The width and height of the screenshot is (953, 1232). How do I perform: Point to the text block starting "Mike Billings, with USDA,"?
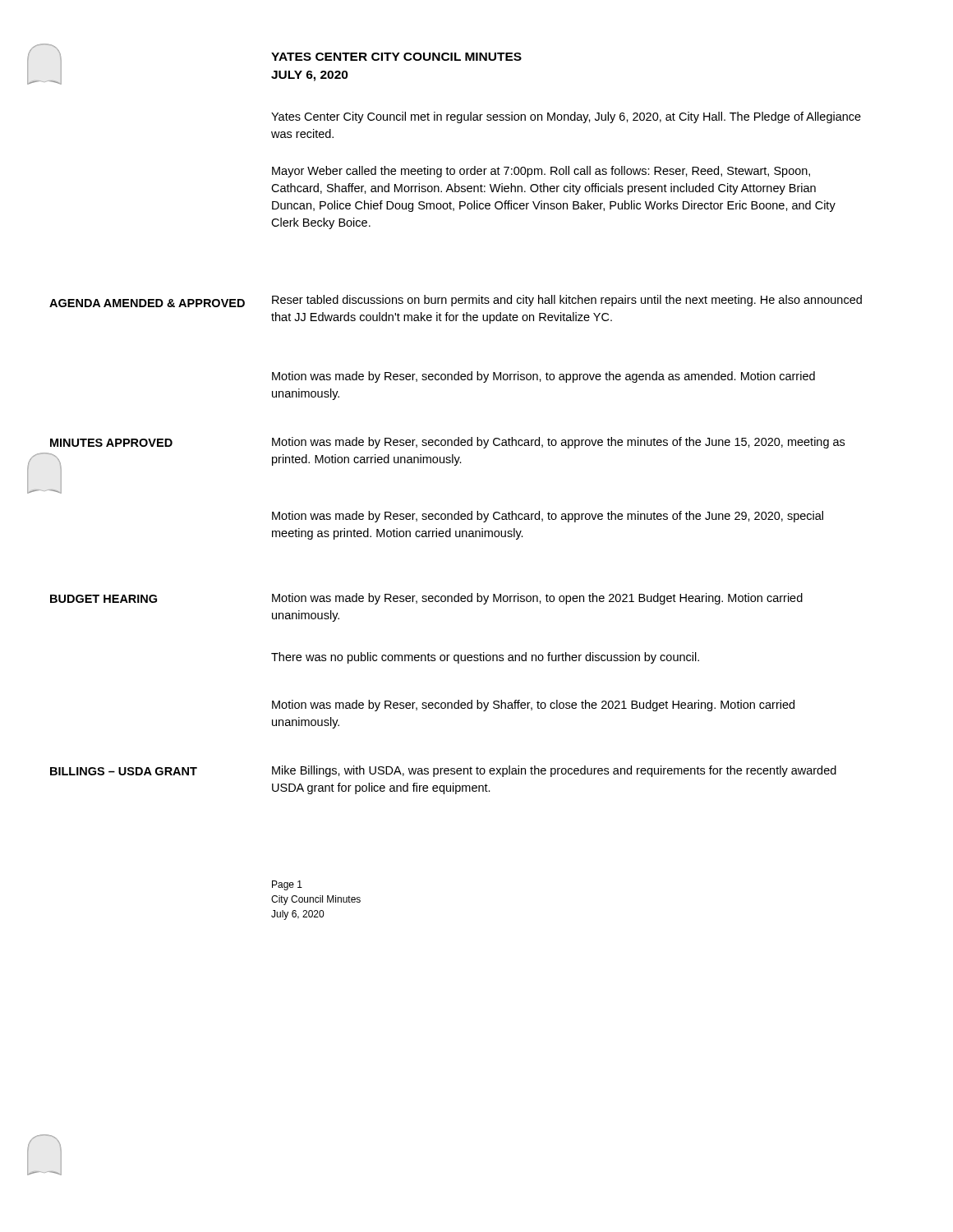pos(567,779)
